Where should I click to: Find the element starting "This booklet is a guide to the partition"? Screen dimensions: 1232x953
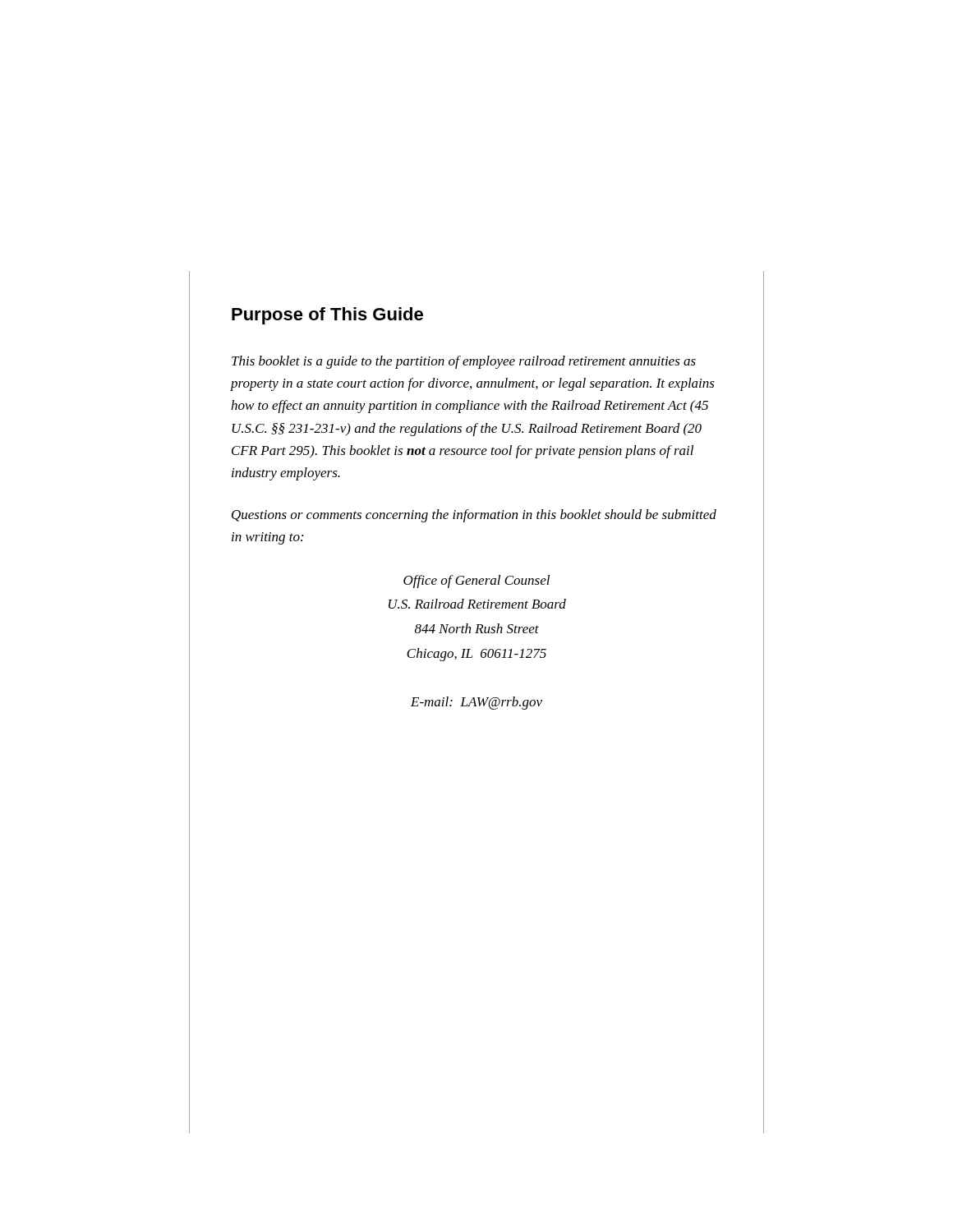coord(473,417)
